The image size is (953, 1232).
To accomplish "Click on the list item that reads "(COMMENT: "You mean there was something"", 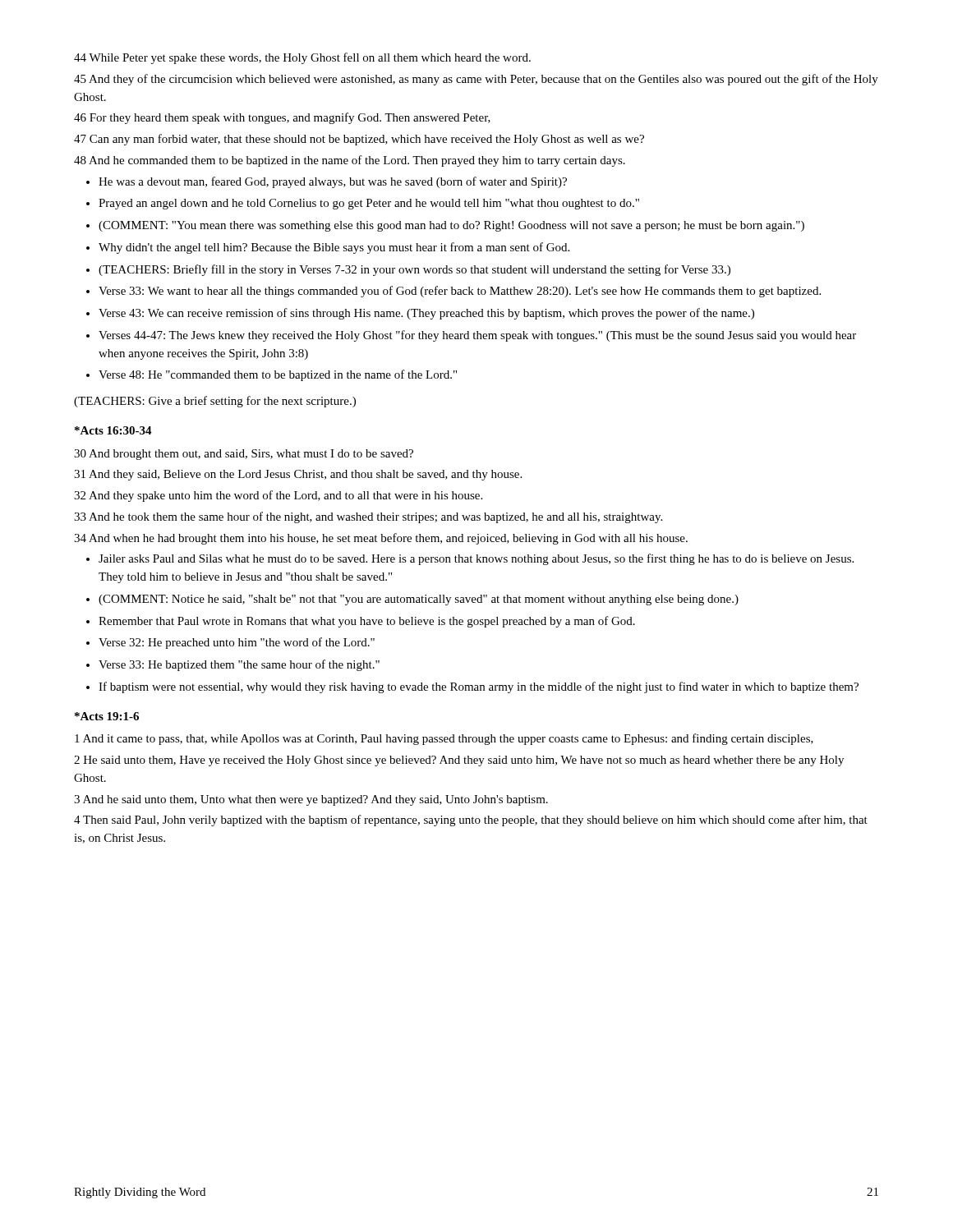I will [x=452, y=225].
